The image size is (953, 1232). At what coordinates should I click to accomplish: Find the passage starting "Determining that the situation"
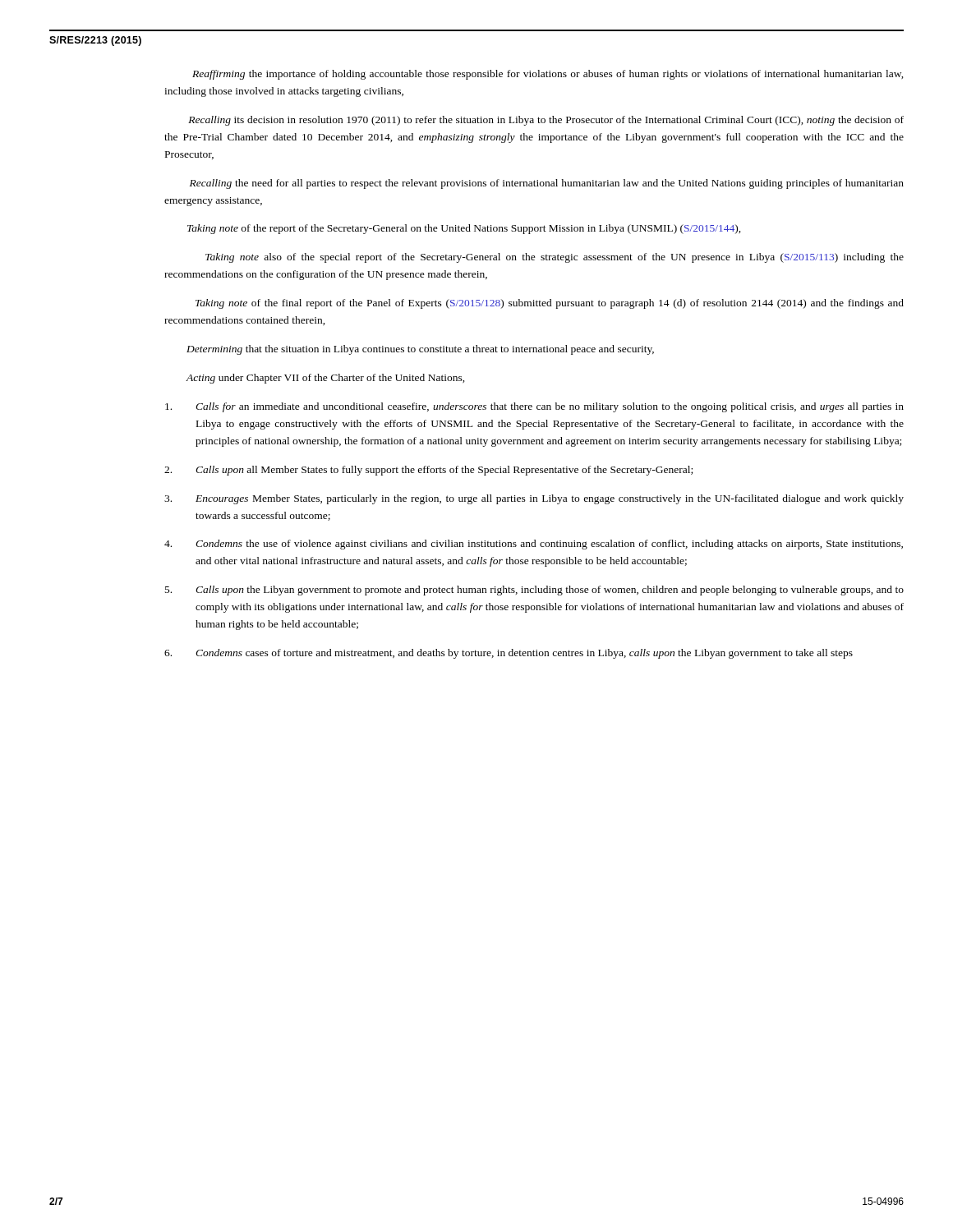[x=409, y=349]
